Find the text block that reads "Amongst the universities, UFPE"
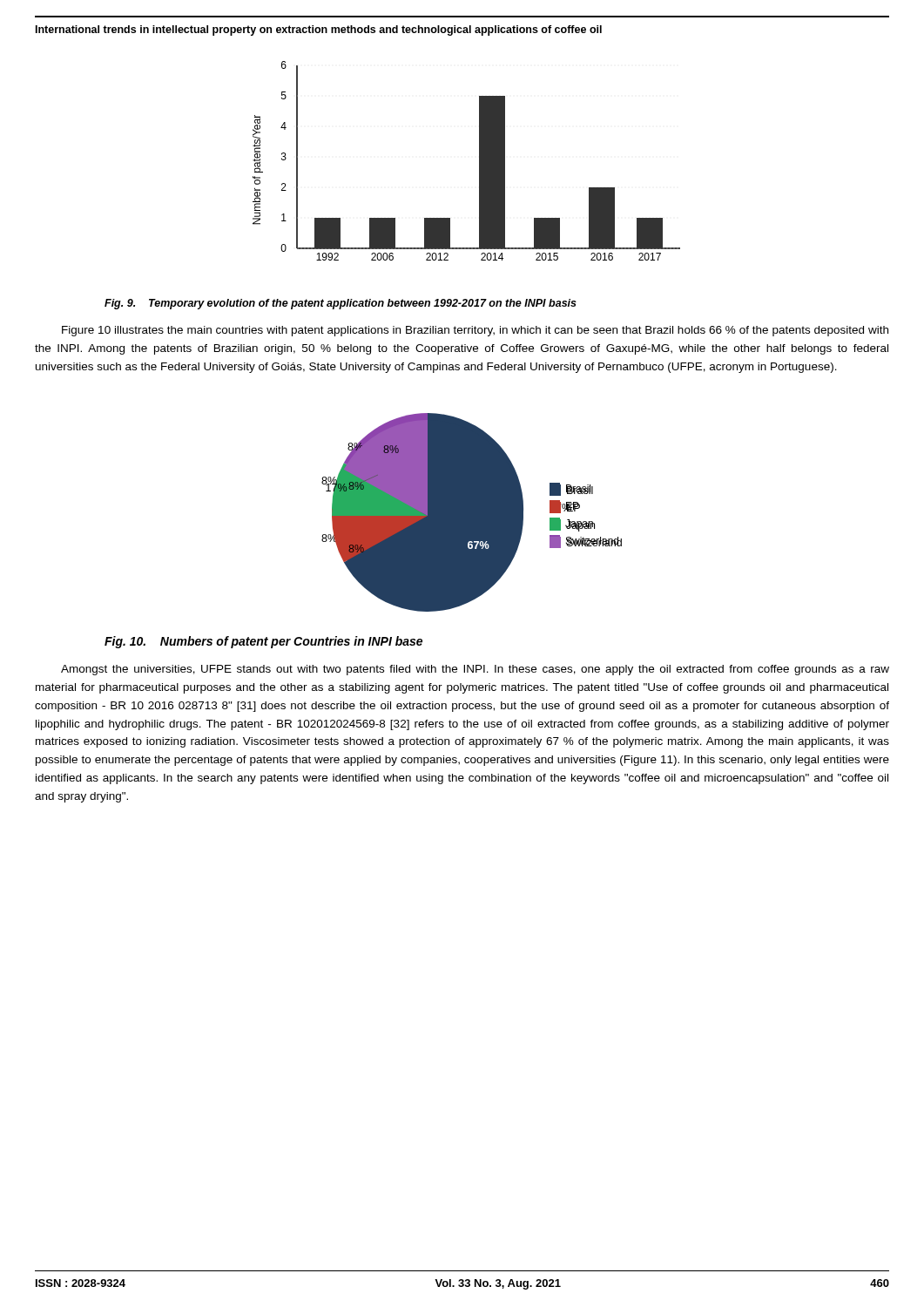Image resolution: width=924 pixels, height=1307 pixels. pos(462,732)
